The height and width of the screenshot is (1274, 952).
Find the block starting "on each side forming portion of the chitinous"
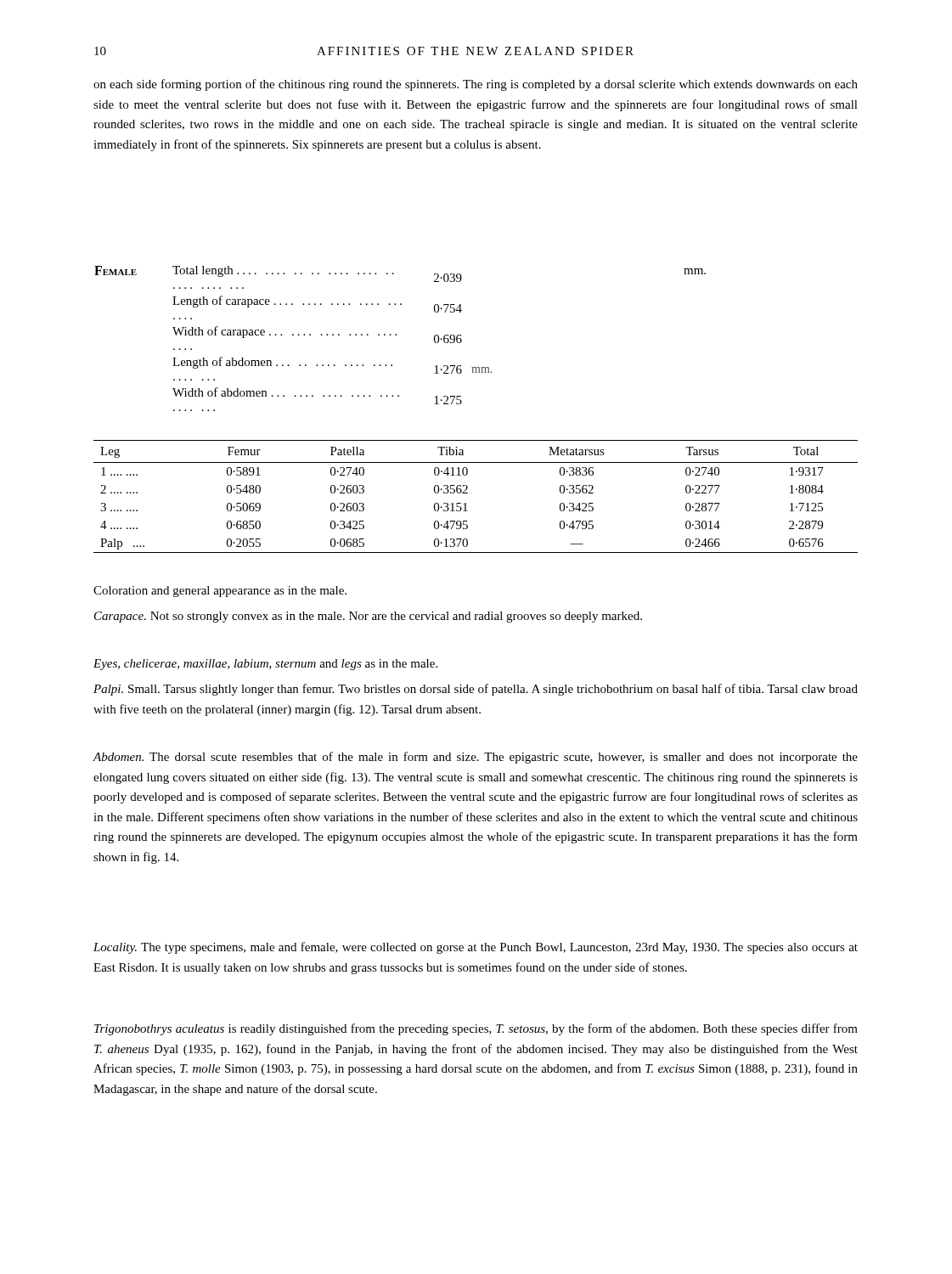[476, 115]
